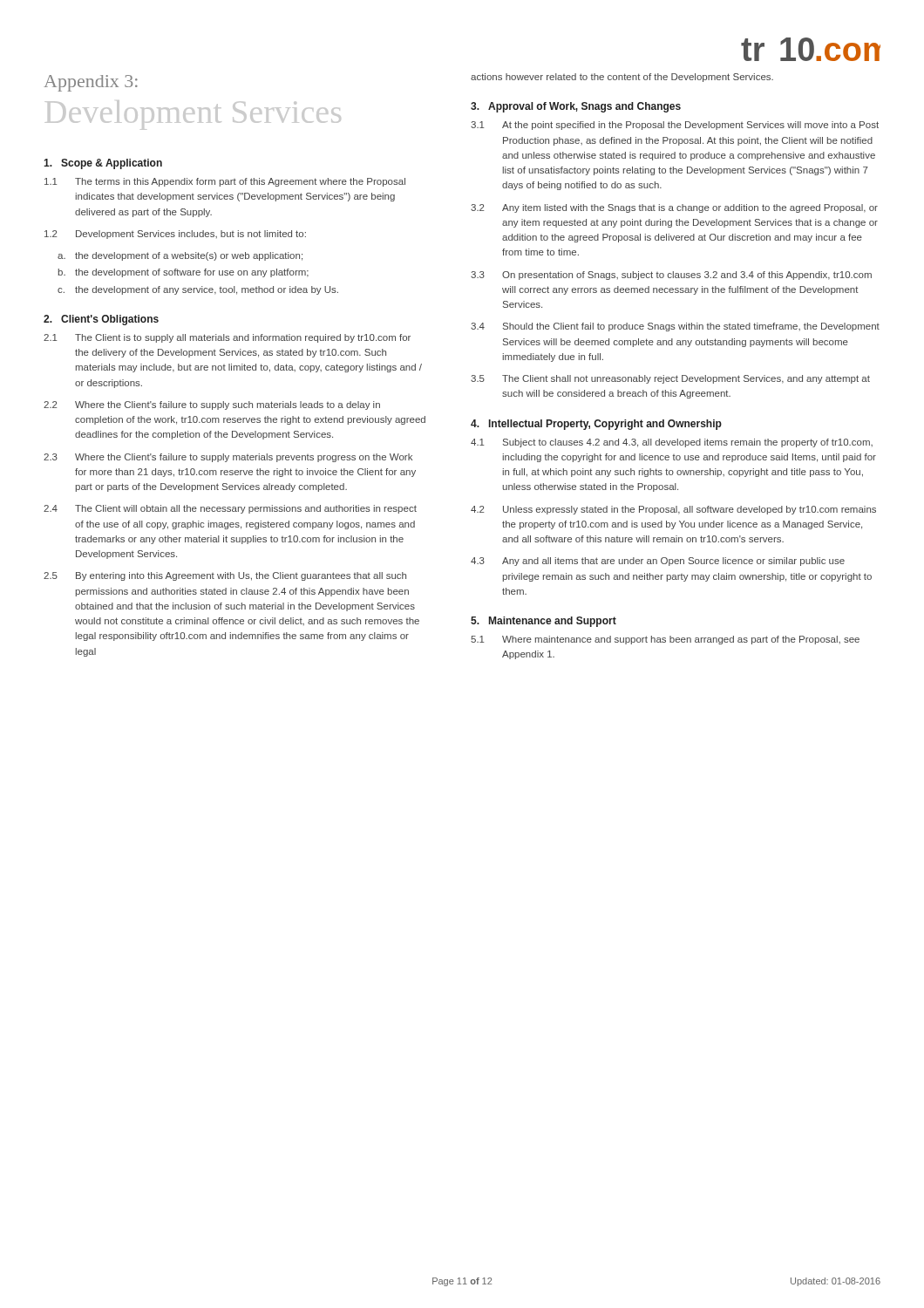Locate the text starting "Appendix 3:"
This screenshot has width=924, height=1308.
(x=91, y=81)
